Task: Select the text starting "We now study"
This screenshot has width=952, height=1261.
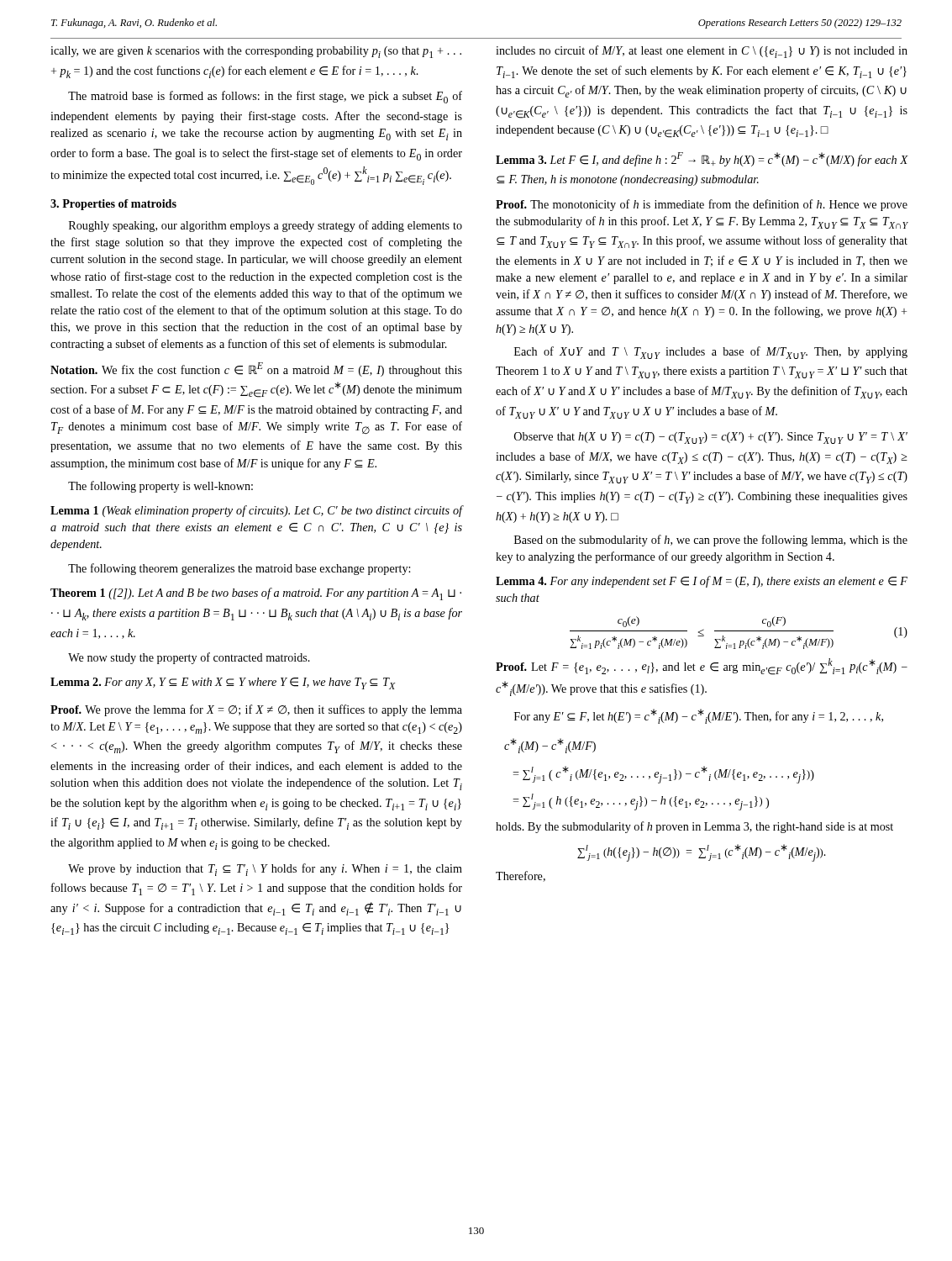Action: (256, 657)
